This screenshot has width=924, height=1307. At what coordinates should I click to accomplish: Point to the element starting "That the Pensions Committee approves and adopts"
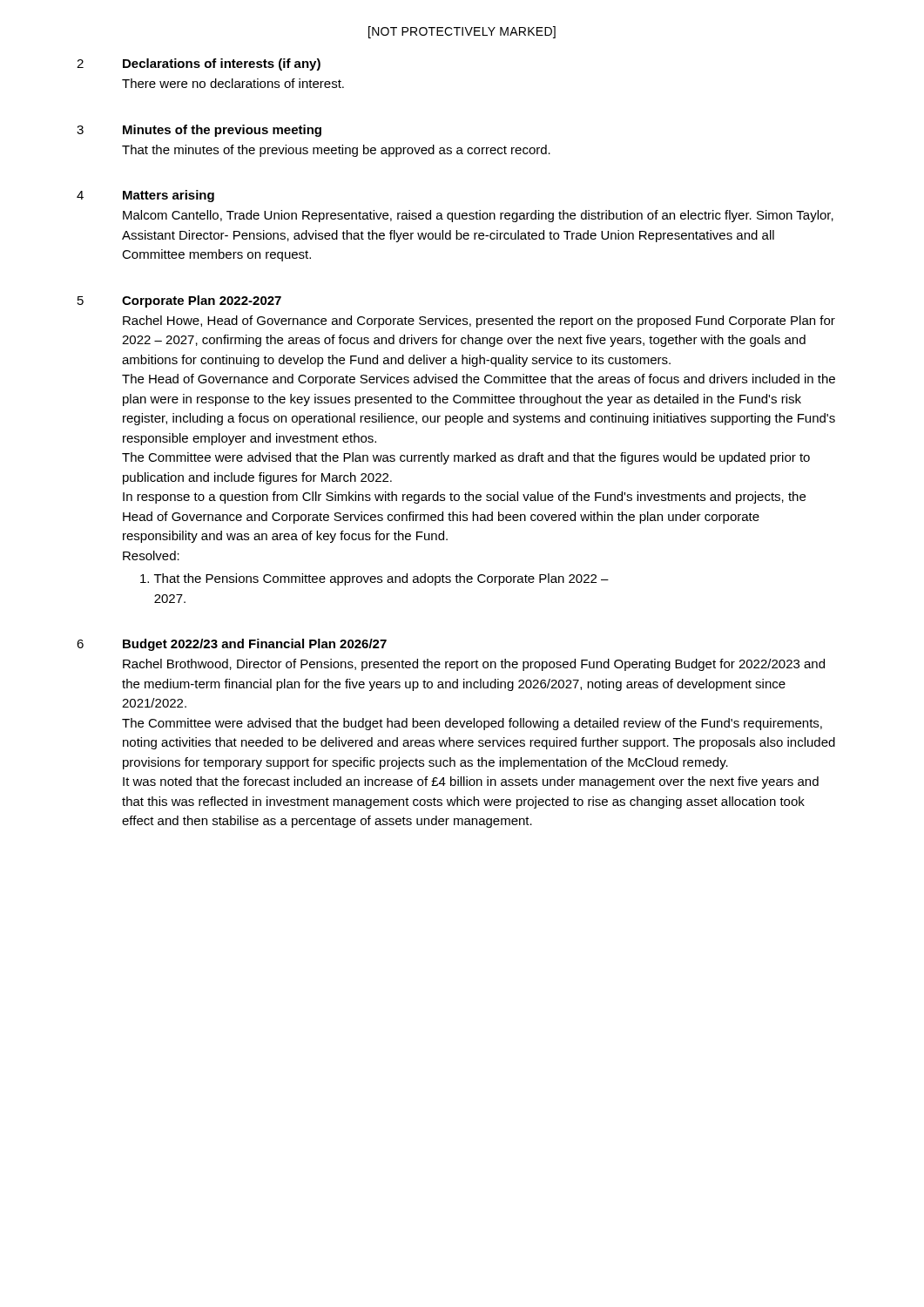374,588
